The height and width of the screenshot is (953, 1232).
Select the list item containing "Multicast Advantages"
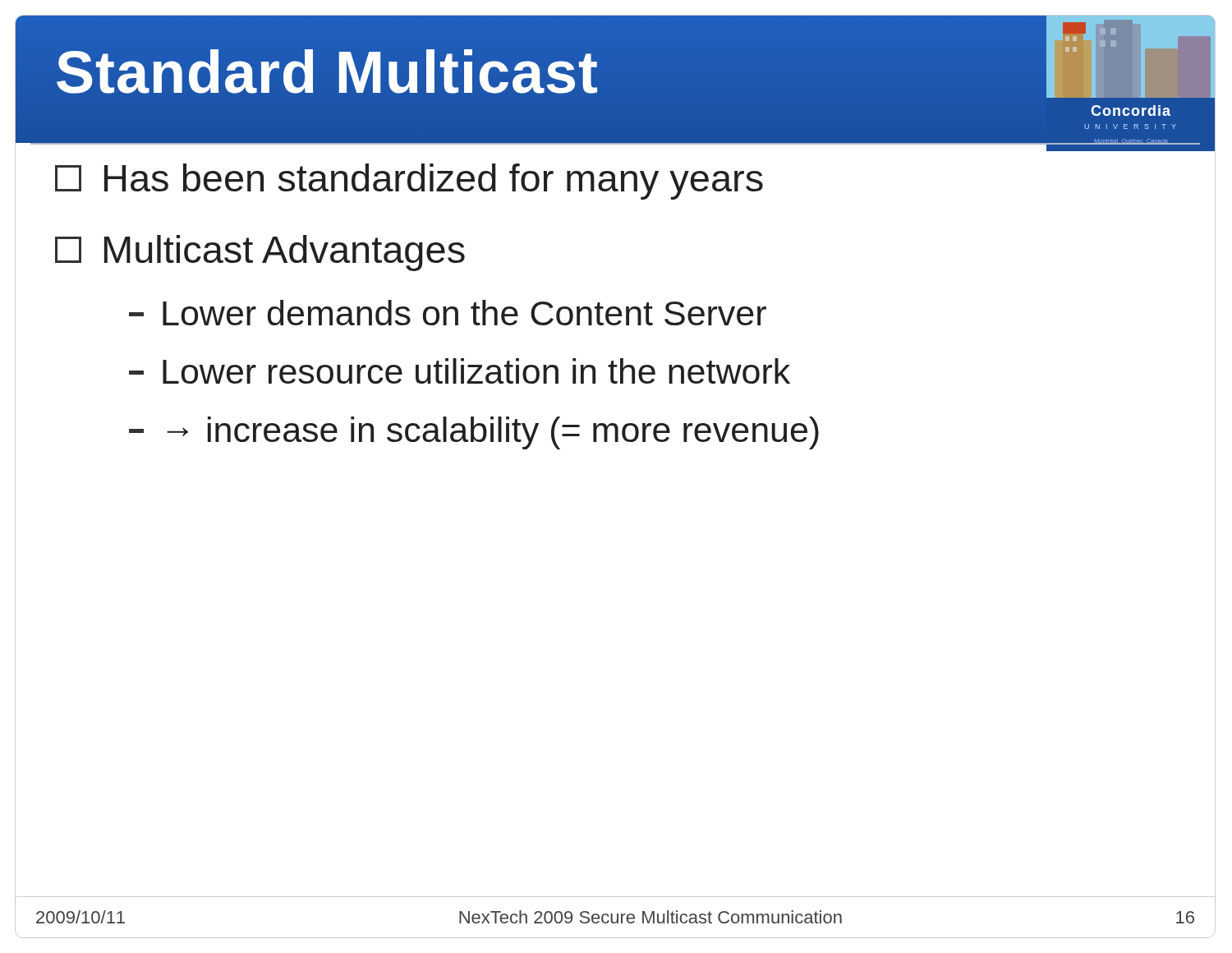260,249
